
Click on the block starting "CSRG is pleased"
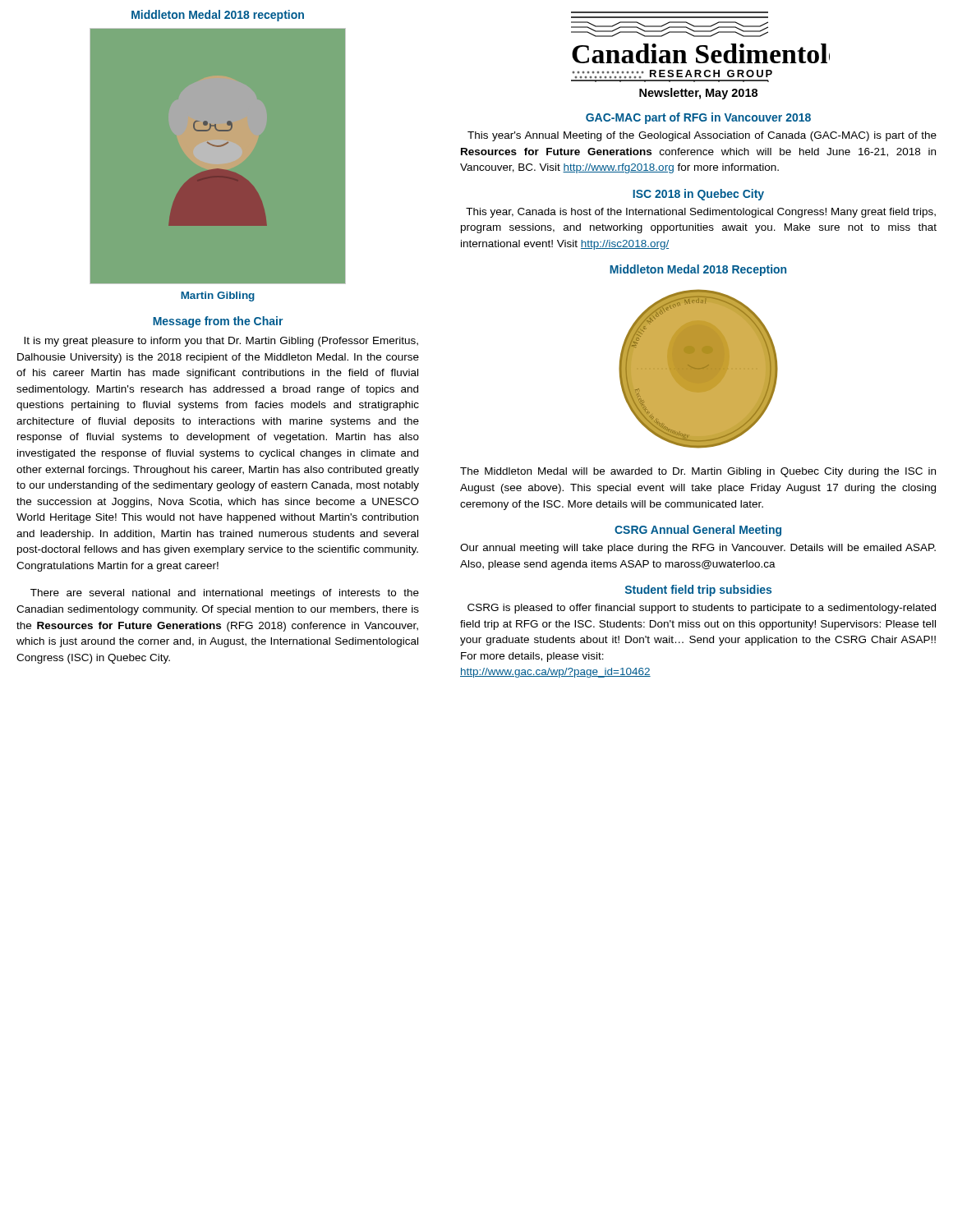click(x=698, y=640)
